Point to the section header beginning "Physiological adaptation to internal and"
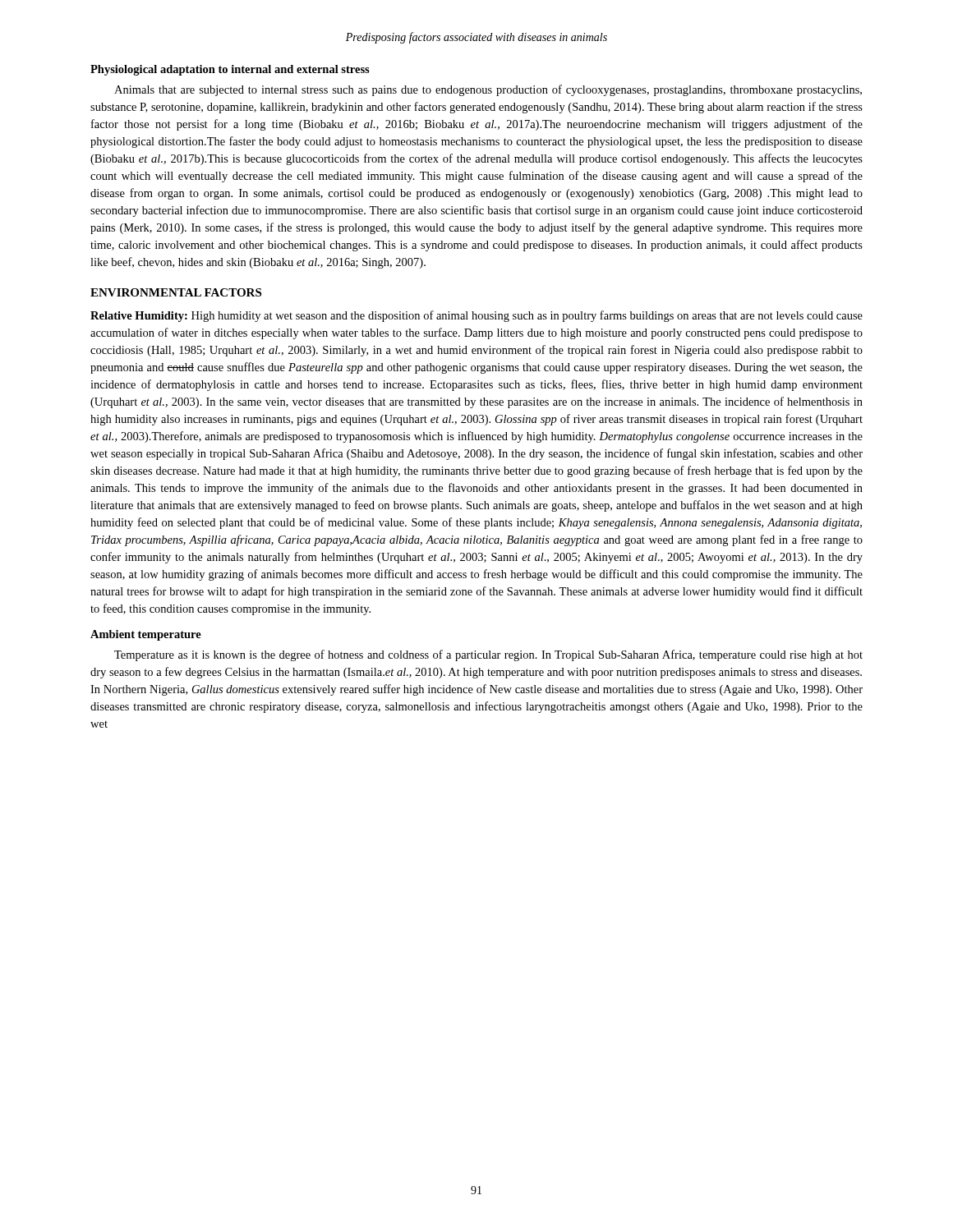 point(230,69)
